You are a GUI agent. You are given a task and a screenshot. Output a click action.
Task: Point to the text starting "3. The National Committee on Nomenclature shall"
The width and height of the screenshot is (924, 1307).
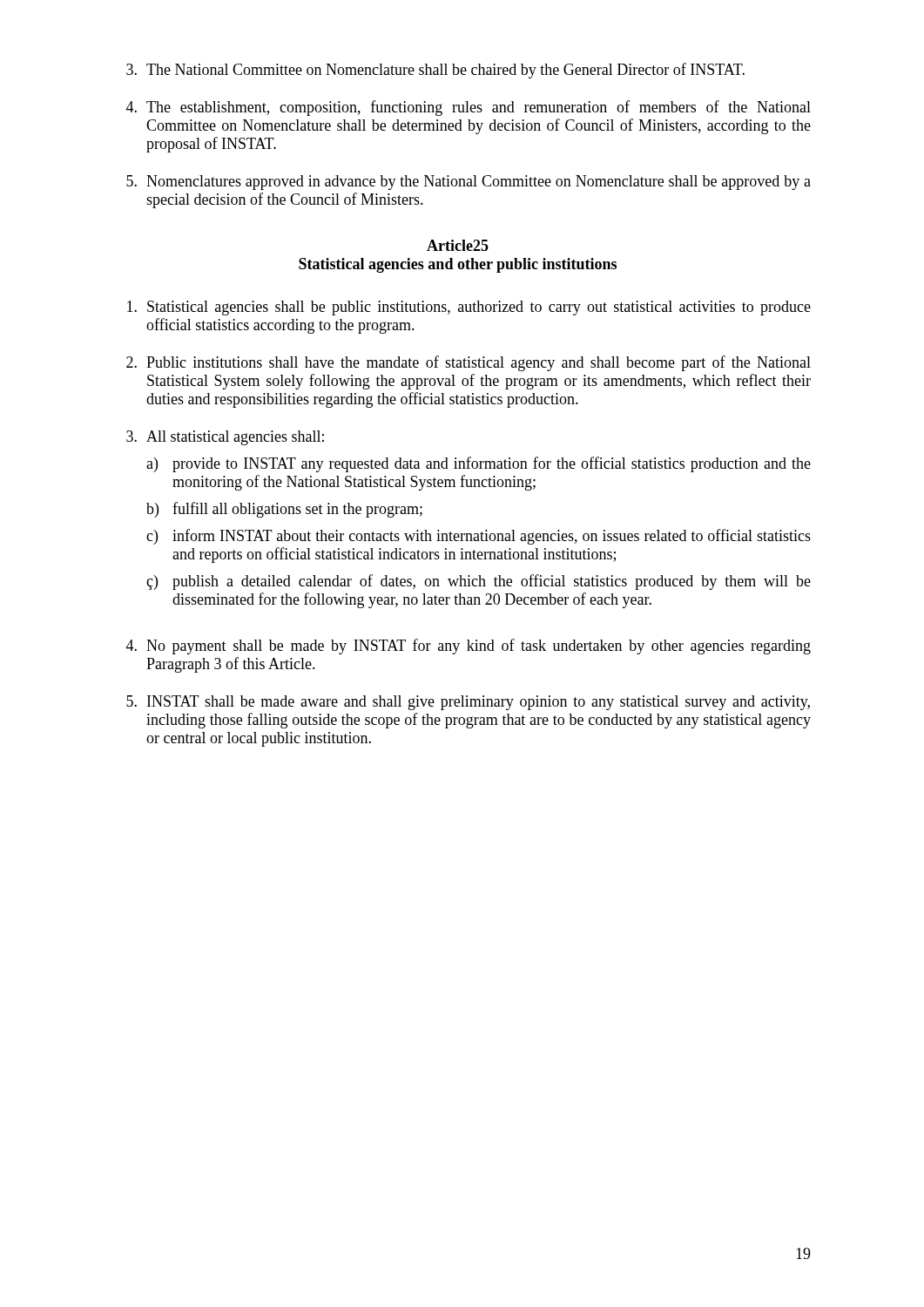458,70
